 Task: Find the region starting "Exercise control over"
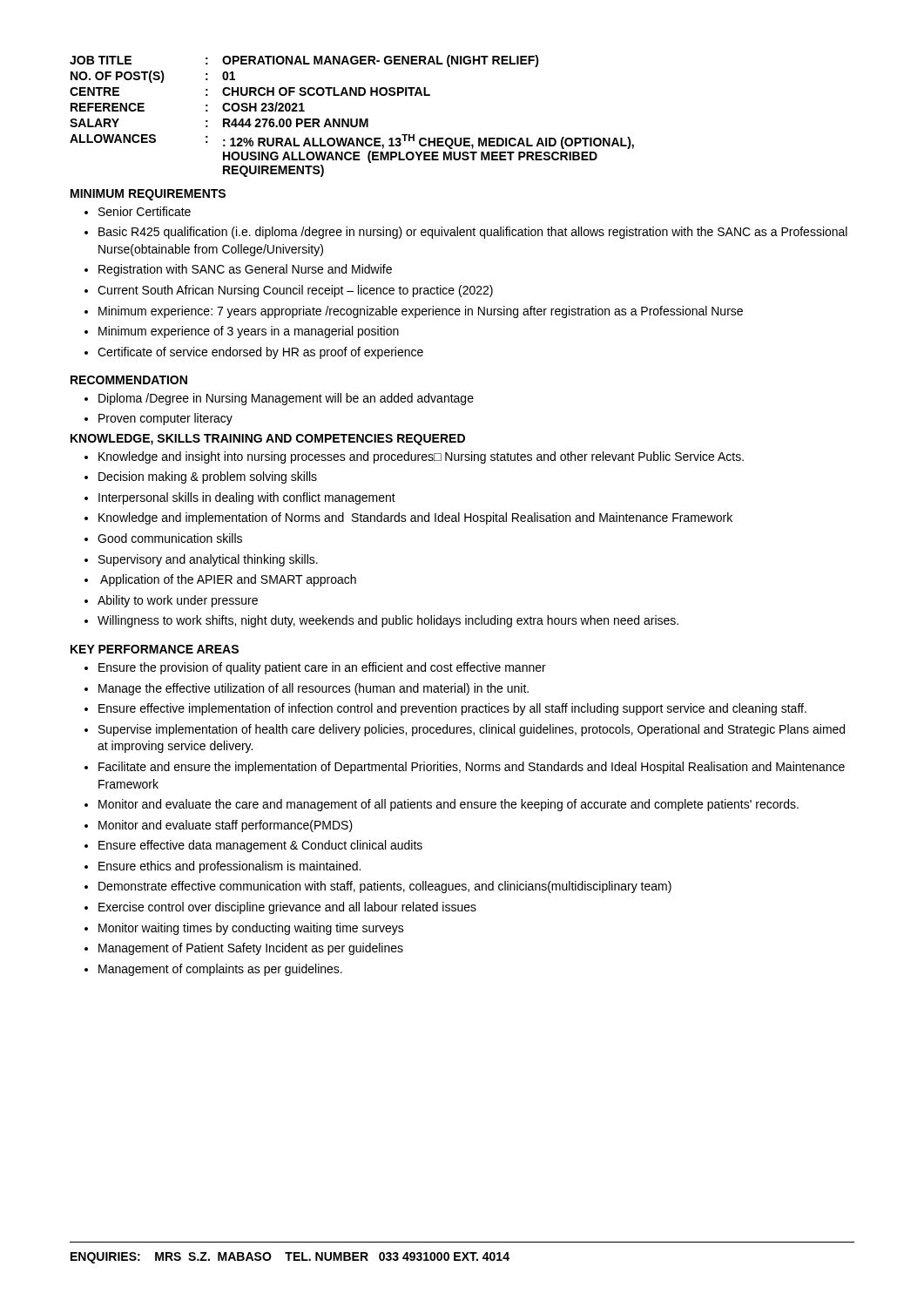(462, 908)
